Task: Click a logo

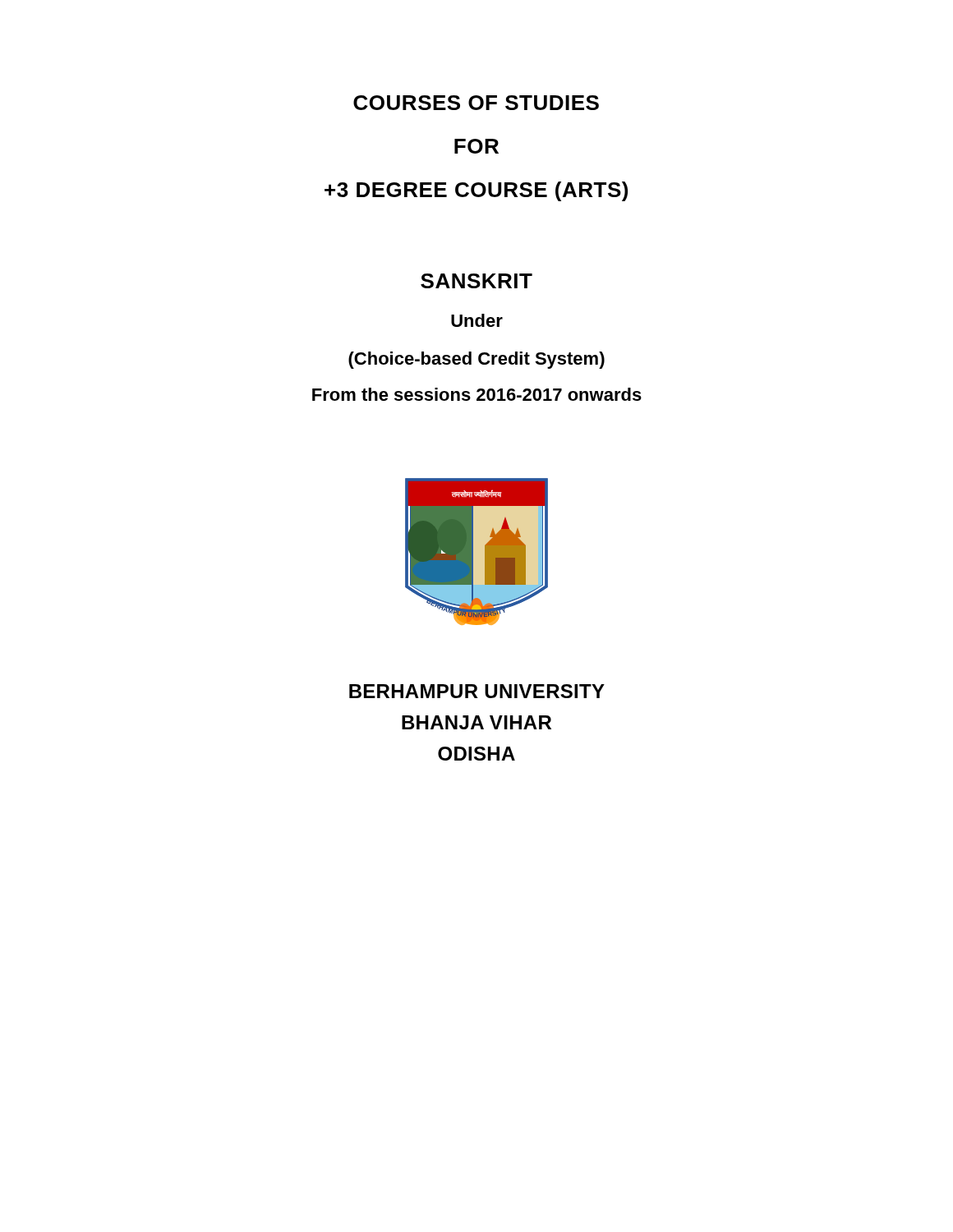Action: coord(476,559)
